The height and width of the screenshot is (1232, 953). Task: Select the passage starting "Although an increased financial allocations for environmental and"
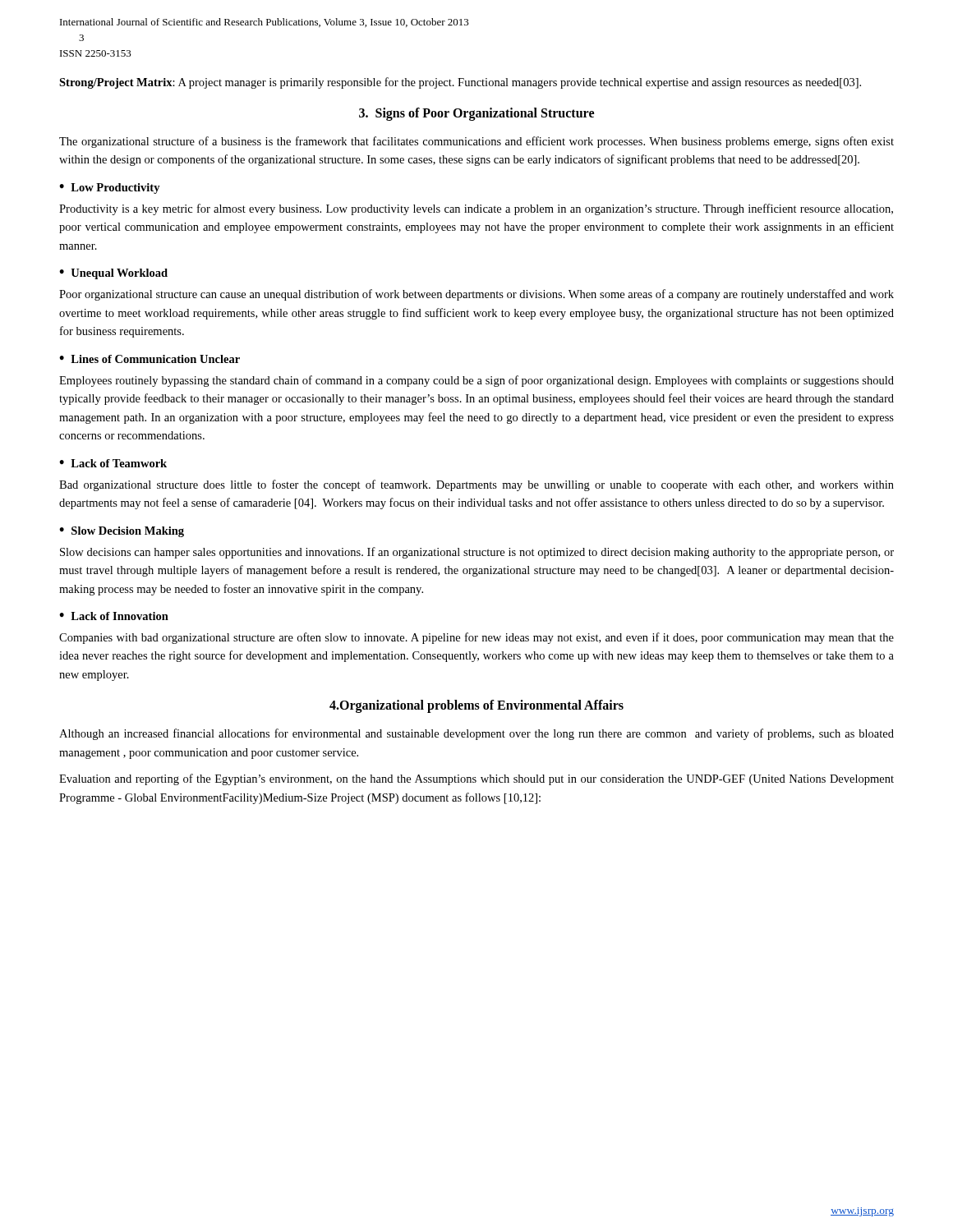476,743
